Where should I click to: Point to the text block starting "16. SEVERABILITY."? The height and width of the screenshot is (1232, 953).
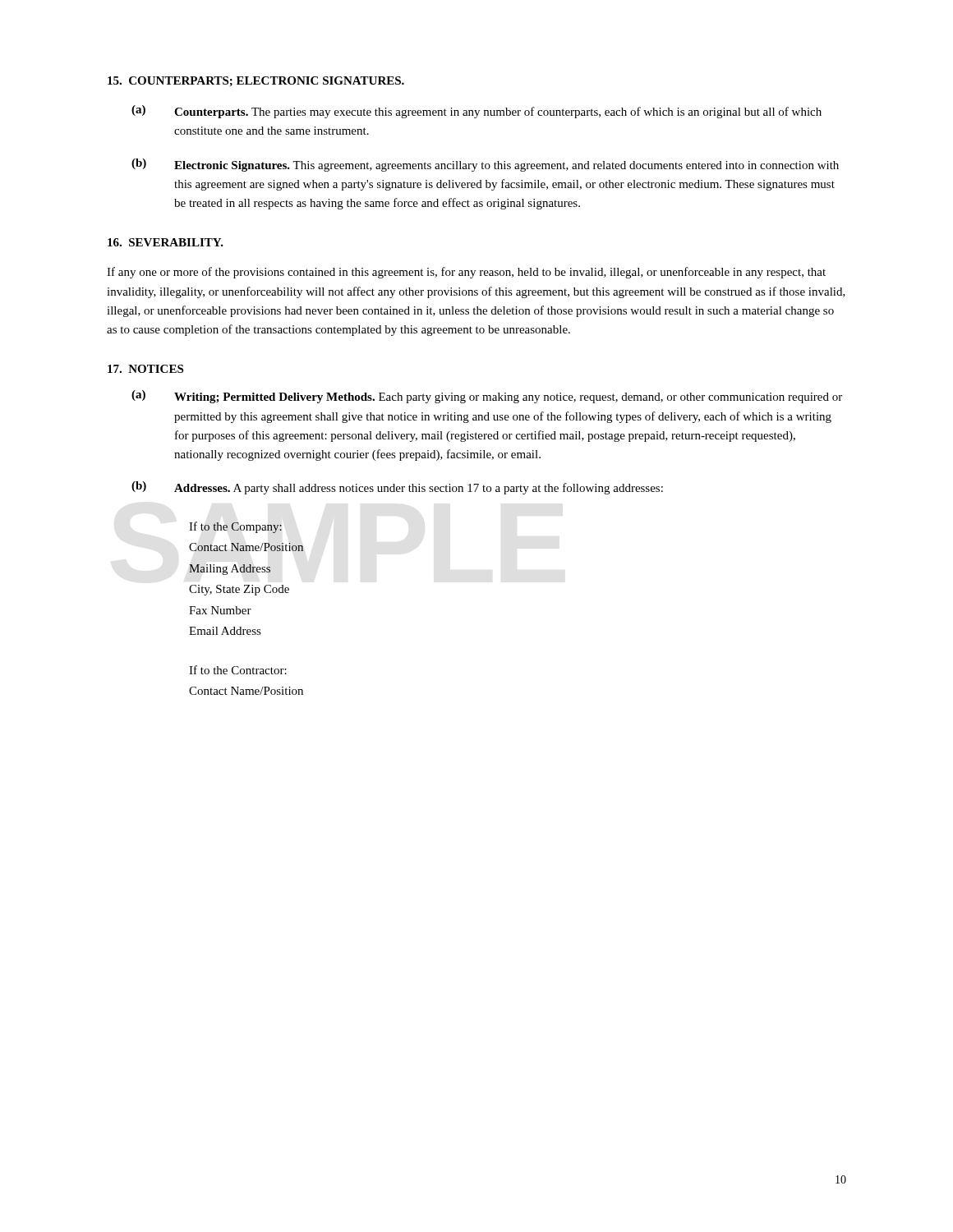[x=165, y=243]
